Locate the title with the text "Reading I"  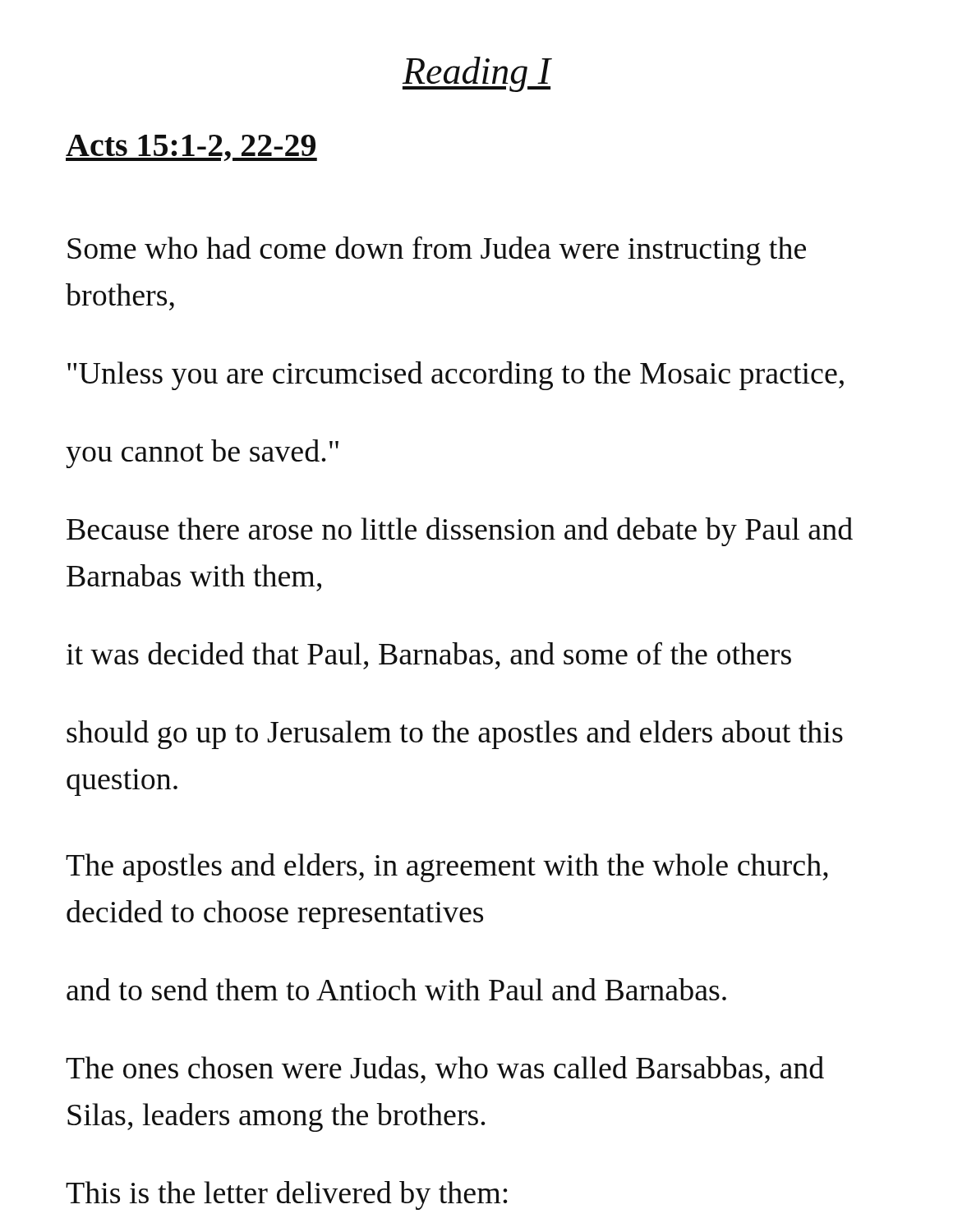(476, 71)
